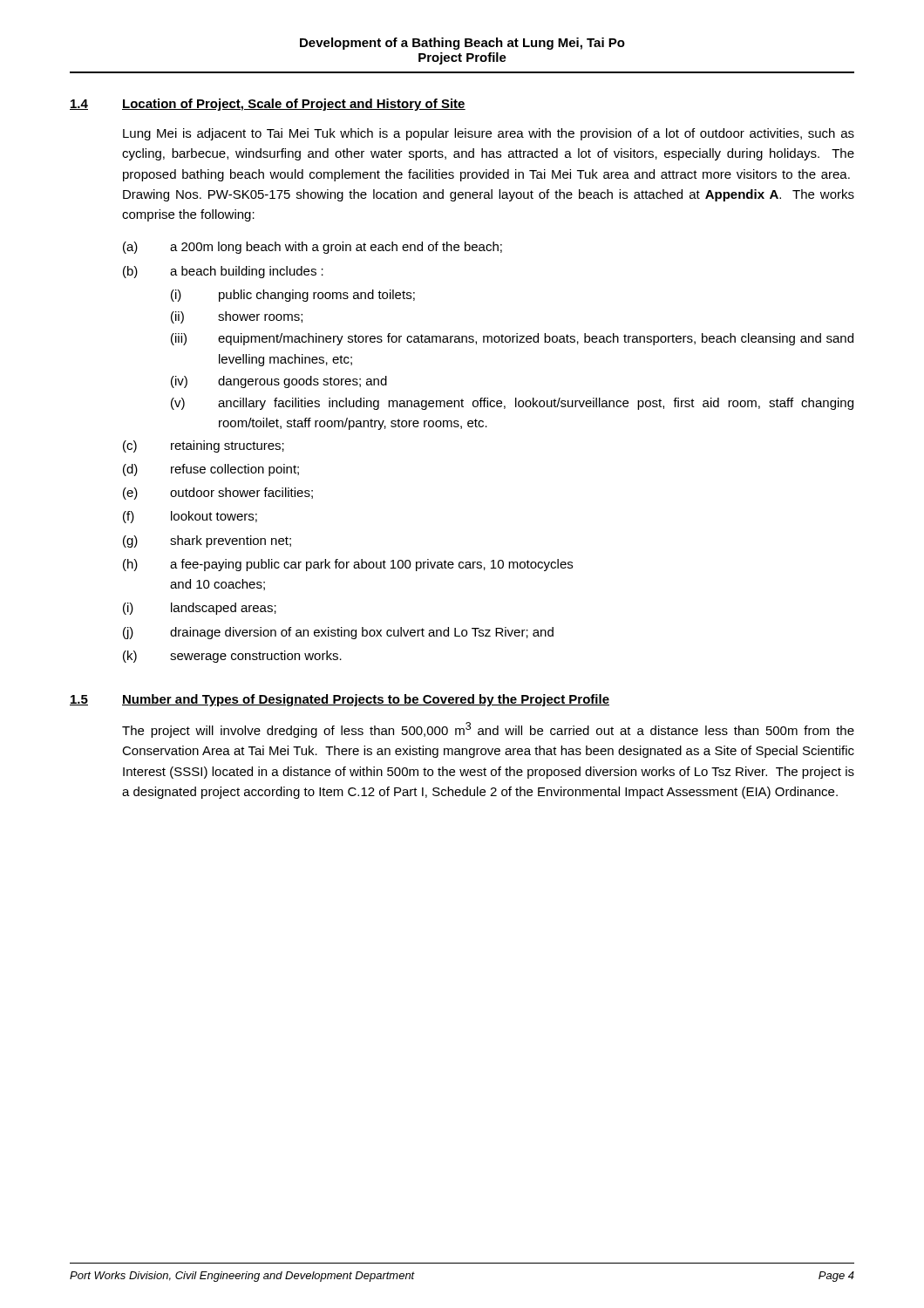The height and width of the screenshot is (1308, 924).
Task: Where is the passage that starts "(h) a fee-paying public car park for about"?
Action: [x=488, y=574]
